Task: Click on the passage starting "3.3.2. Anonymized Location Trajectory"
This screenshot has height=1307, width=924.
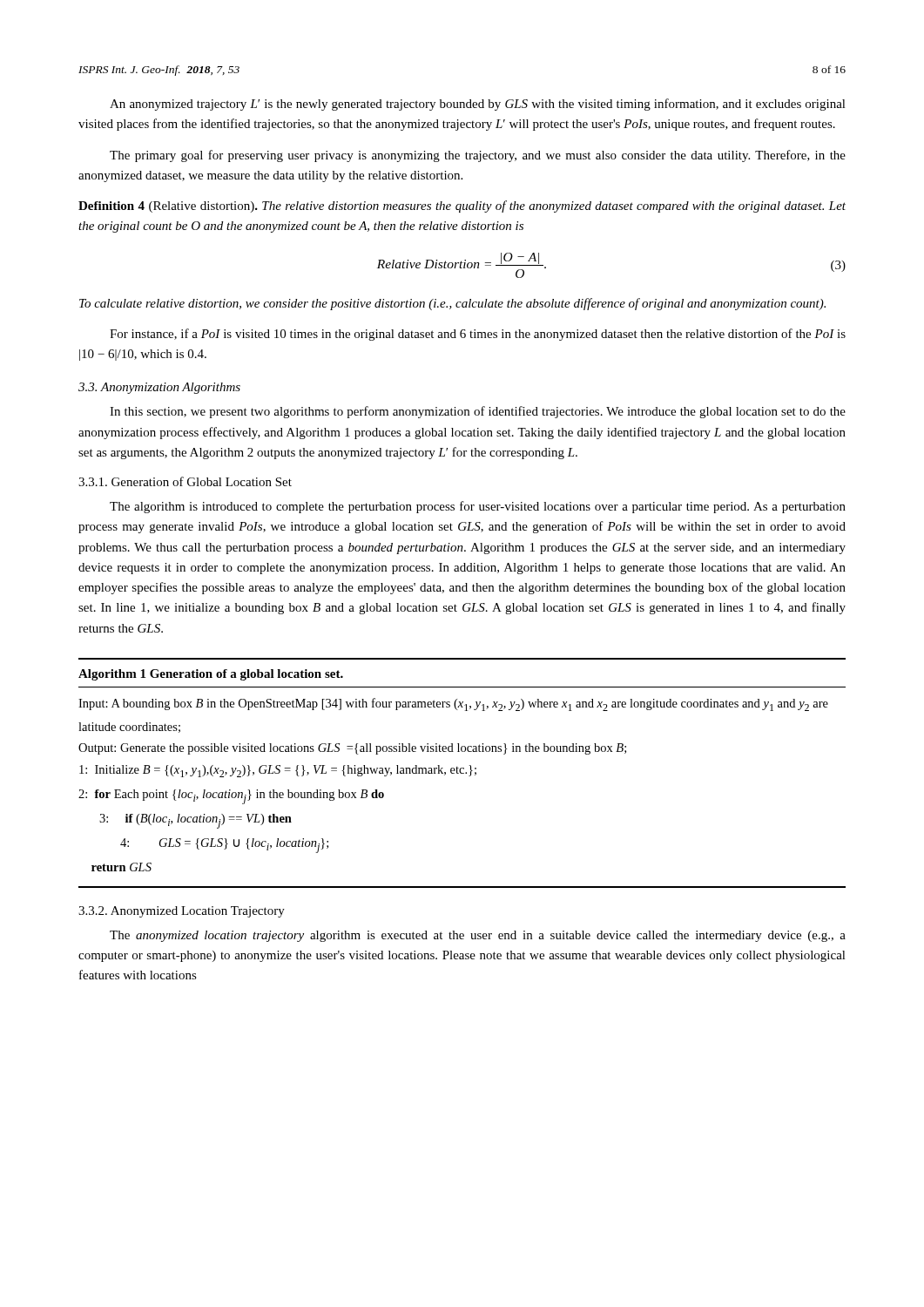Action: click(181, 910)
